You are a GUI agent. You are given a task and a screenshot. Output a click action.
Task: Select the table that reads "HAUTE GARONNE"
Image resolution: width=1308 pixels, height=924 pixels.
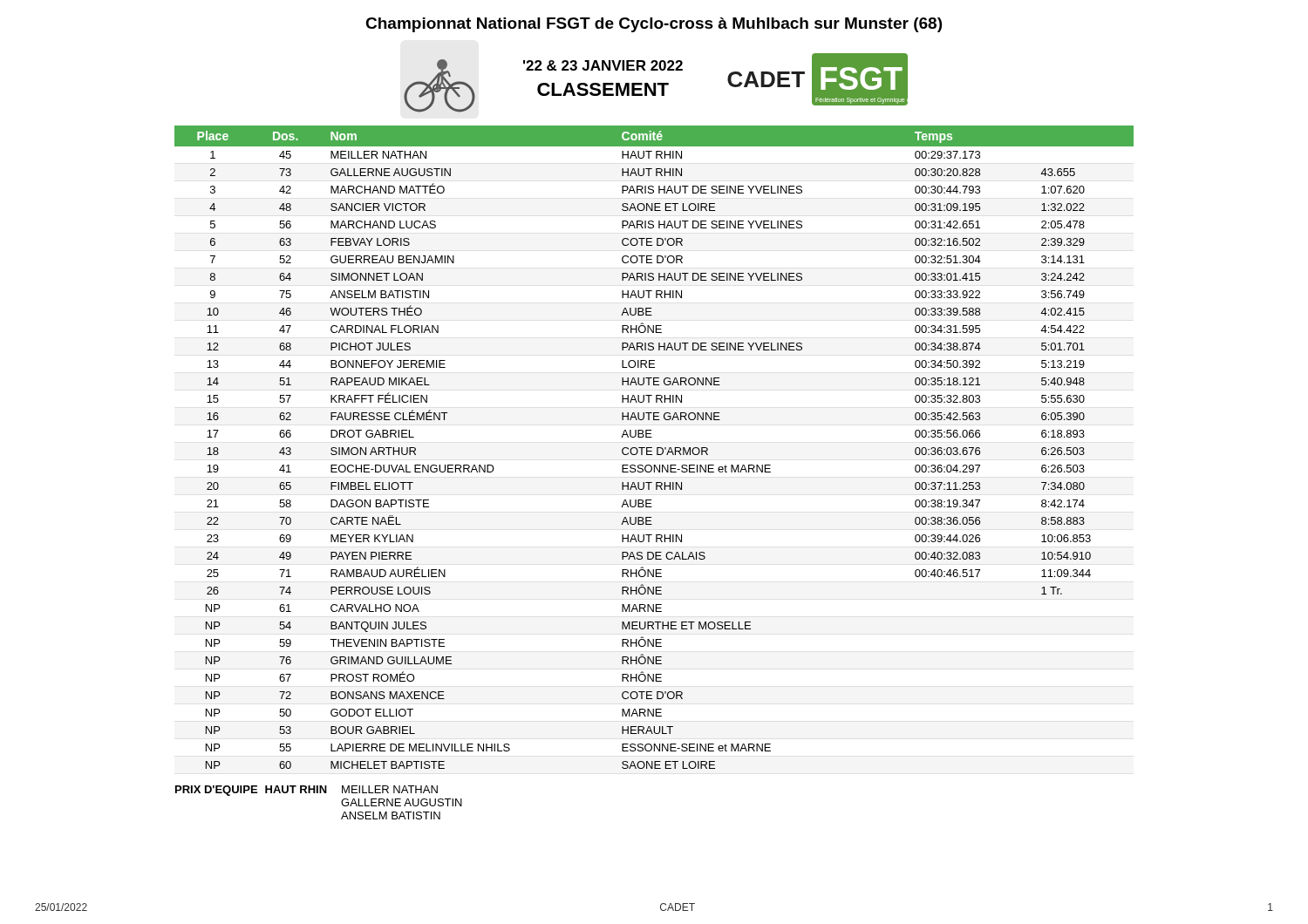(x=654, y=450)
